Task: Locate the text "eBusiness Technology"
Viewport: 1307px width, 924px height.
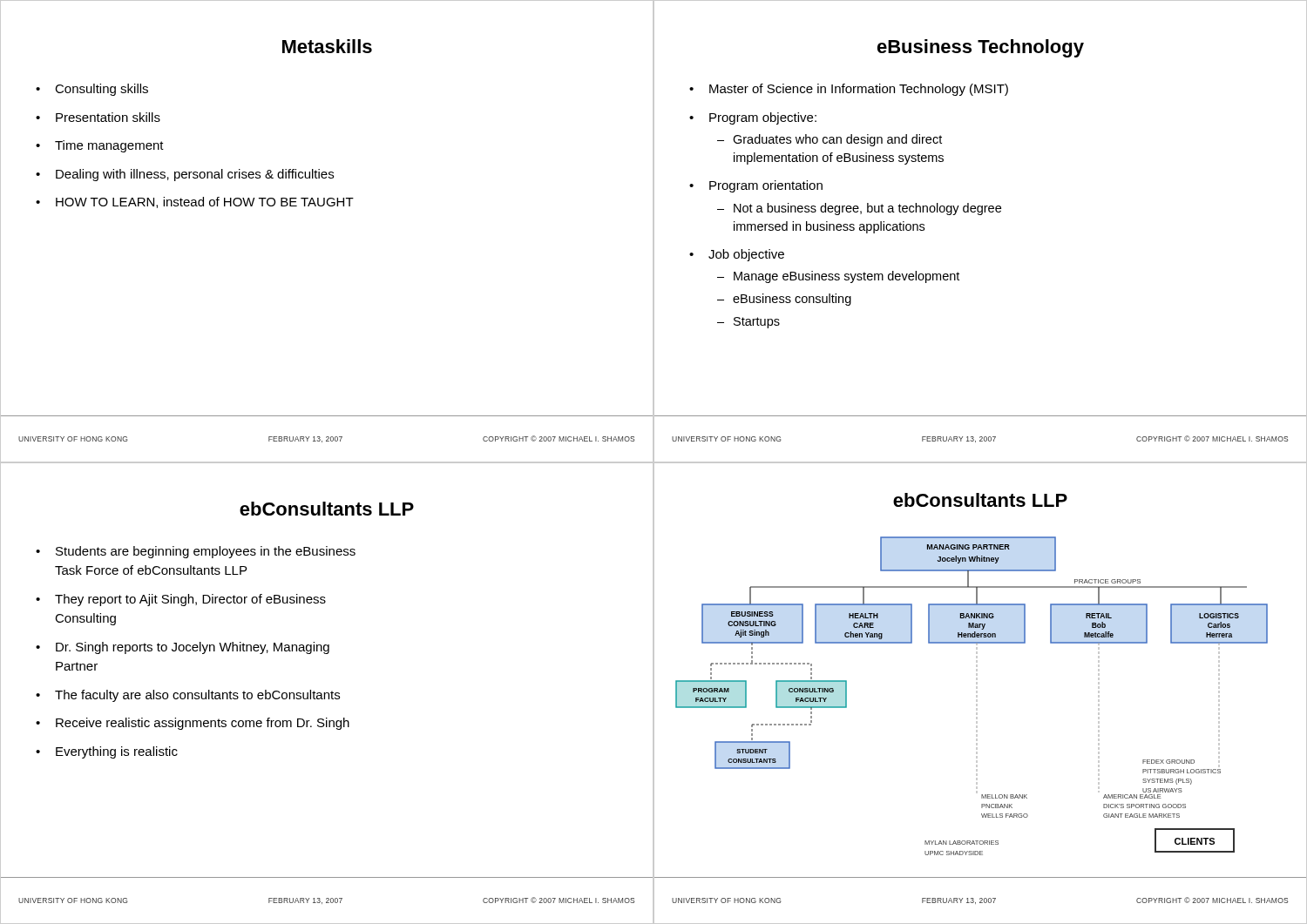Action: pyautogui.click(x=980, y=47)
